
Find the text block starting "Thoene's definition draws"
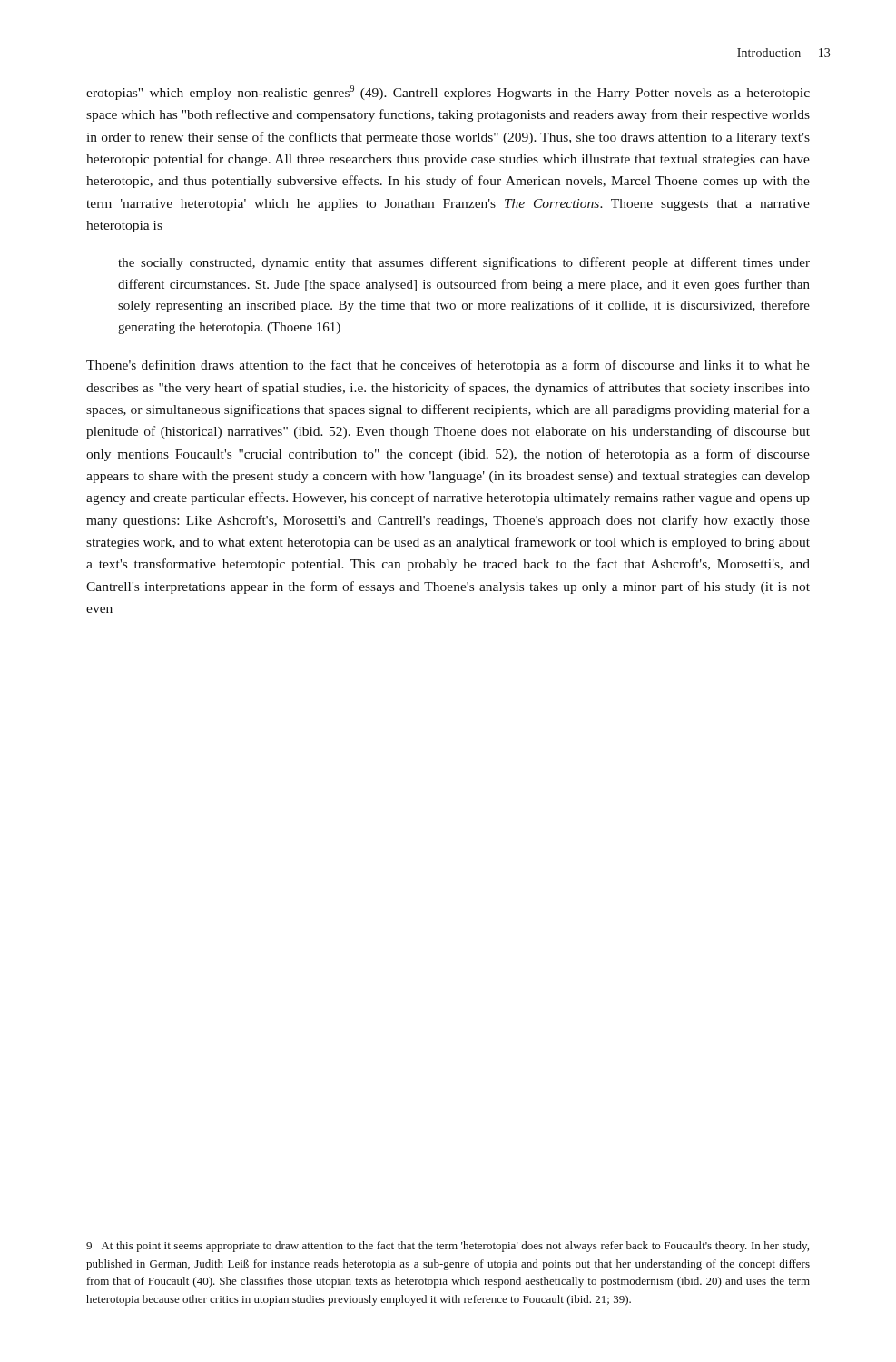tap(448, 487)
